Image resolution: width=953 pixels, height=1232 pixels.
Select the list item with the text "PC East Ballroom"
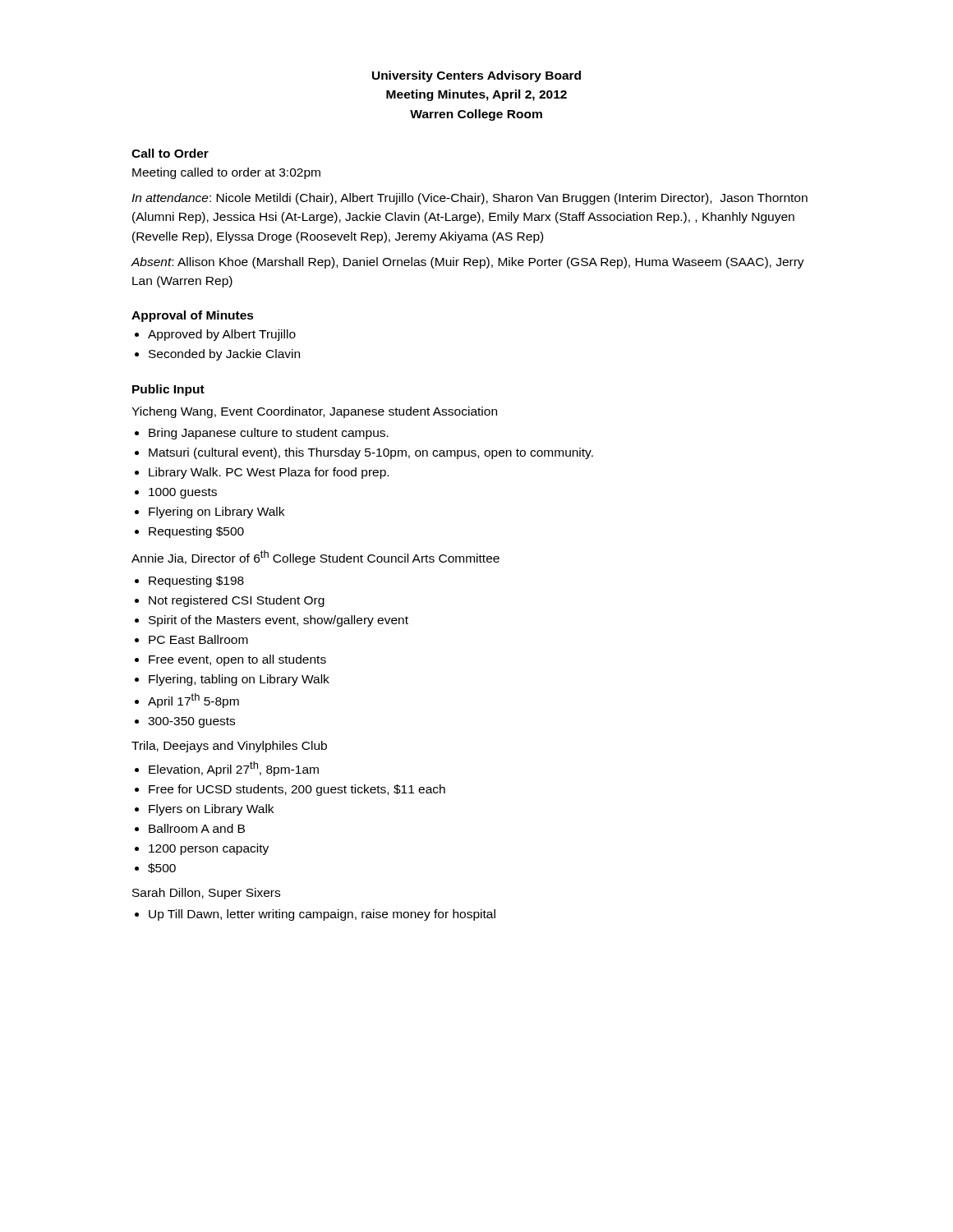click(198, 639)
